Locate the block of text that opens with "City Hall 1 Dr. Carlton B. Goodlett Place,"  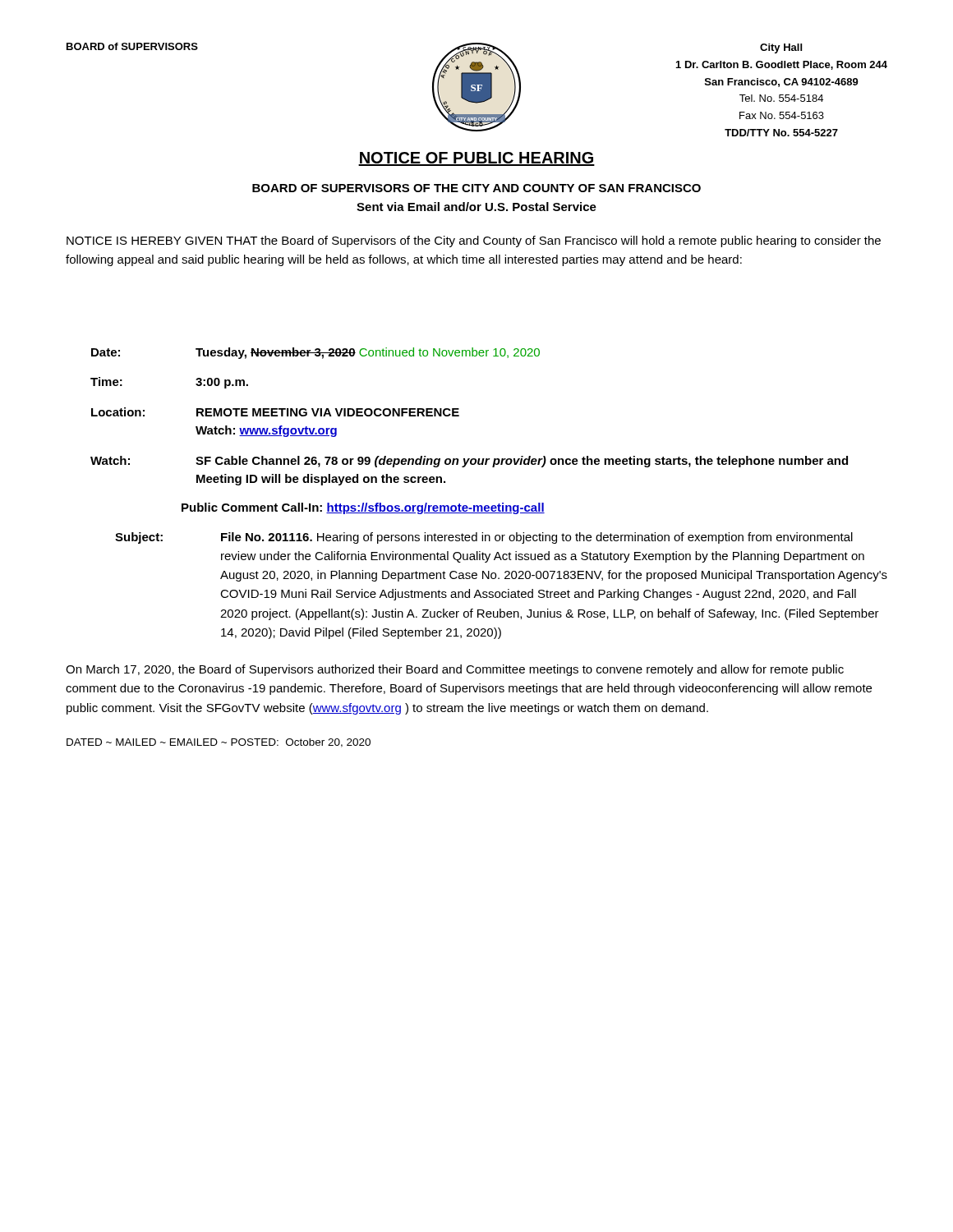point(781,90)
